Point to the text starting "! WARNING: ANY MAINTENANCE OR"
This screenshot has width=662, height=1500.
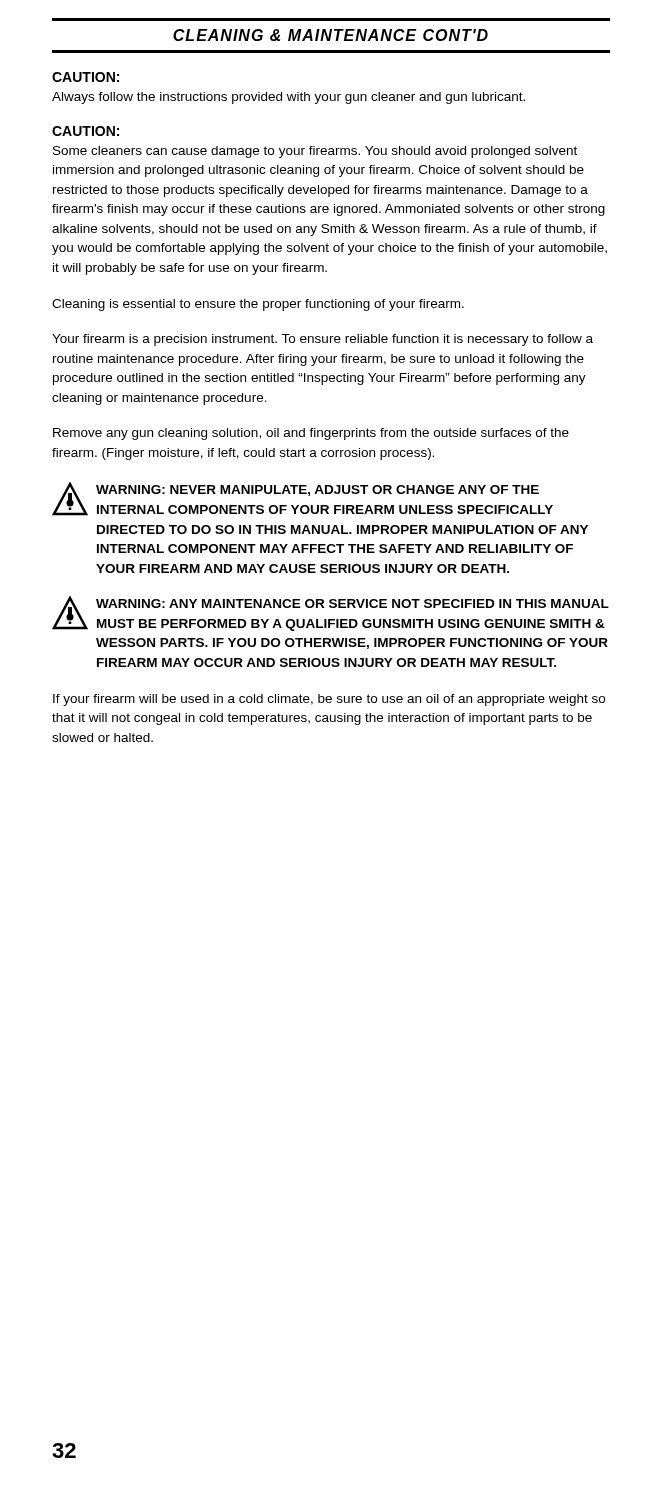coord(331,633)
